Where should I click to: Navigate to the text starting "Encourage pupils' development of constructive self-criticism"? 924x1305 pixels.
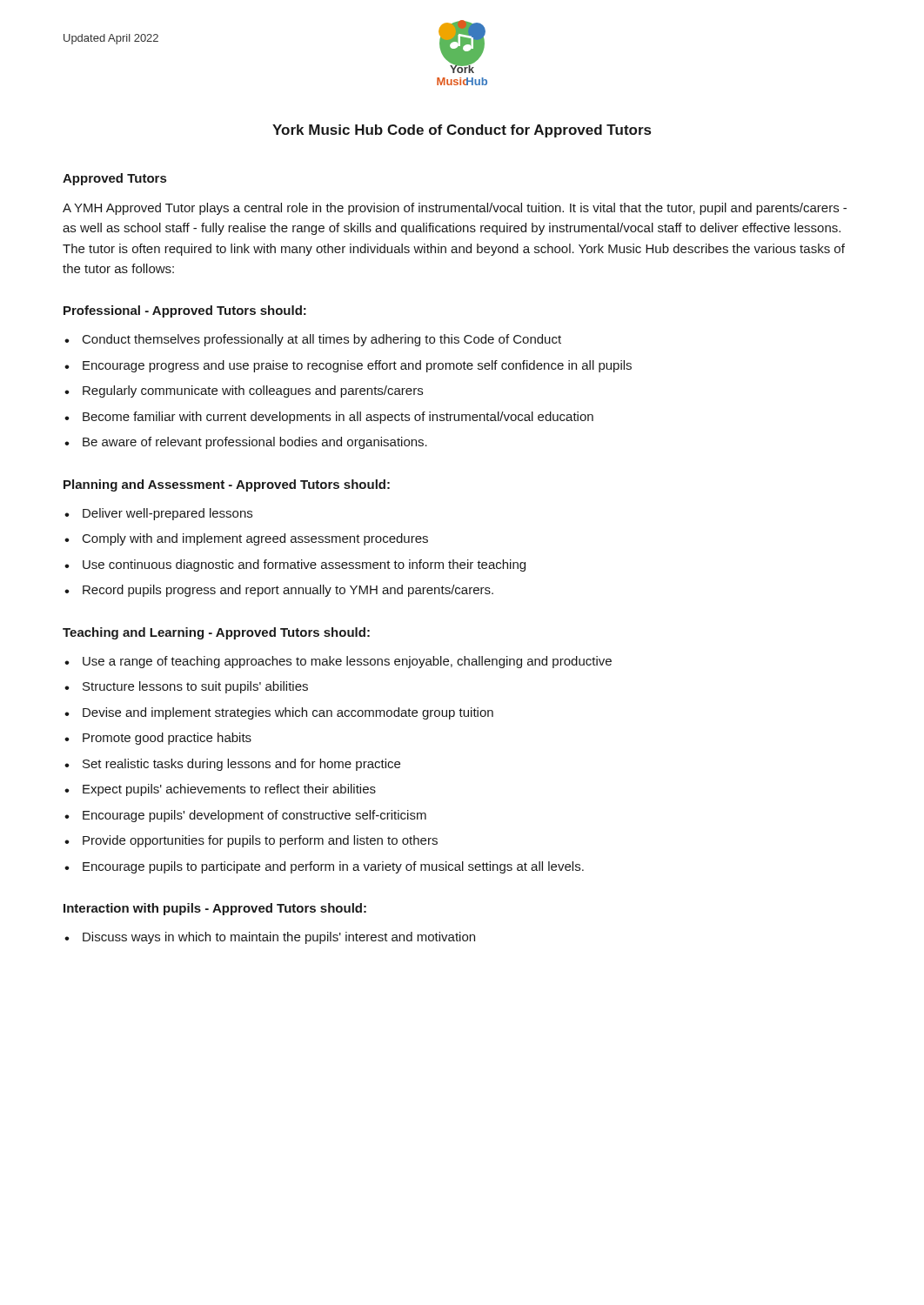(x=254, y=814)
